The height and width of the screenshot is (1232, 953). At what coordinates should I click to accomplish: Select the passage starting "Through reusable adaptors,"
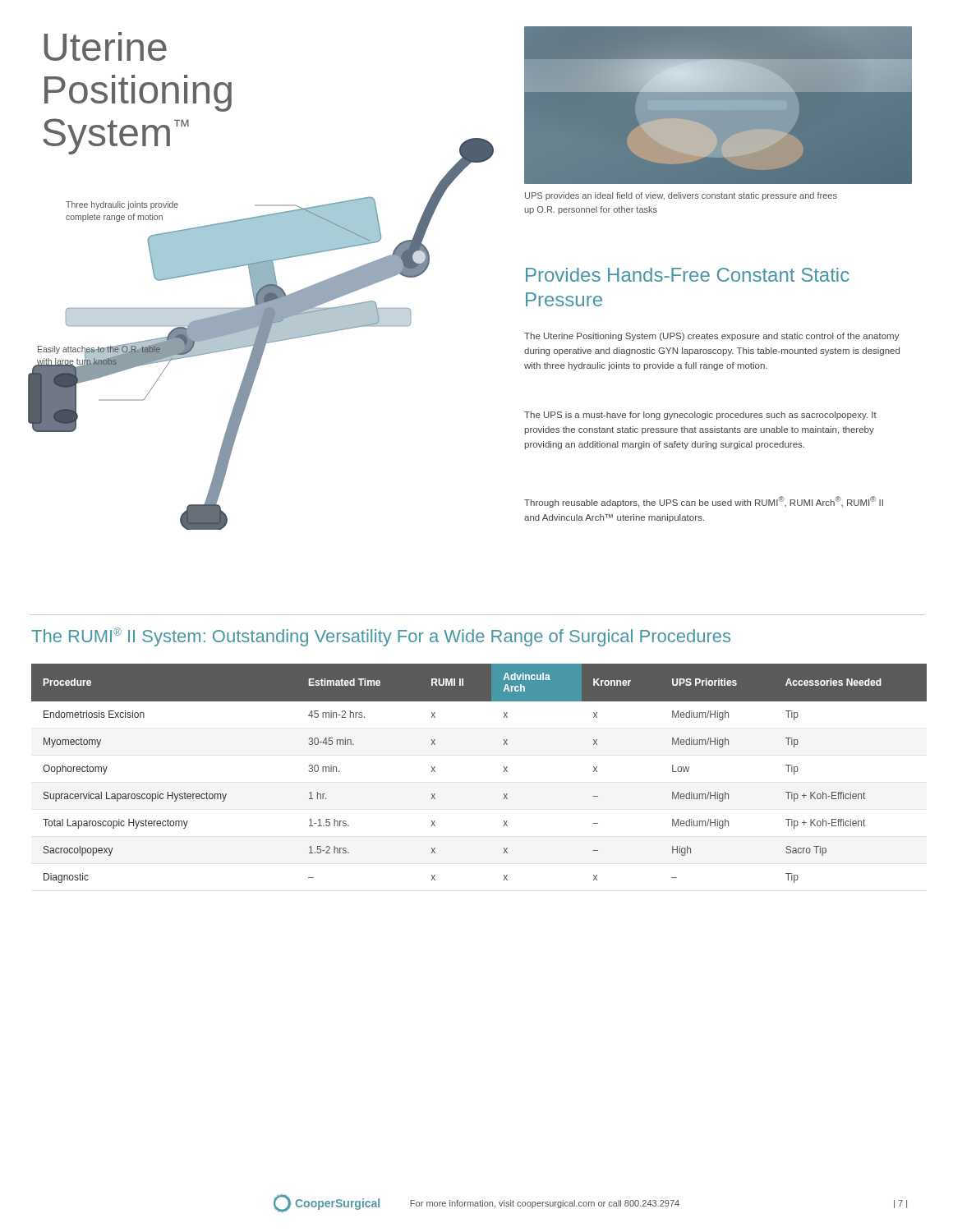click(704, 508)
